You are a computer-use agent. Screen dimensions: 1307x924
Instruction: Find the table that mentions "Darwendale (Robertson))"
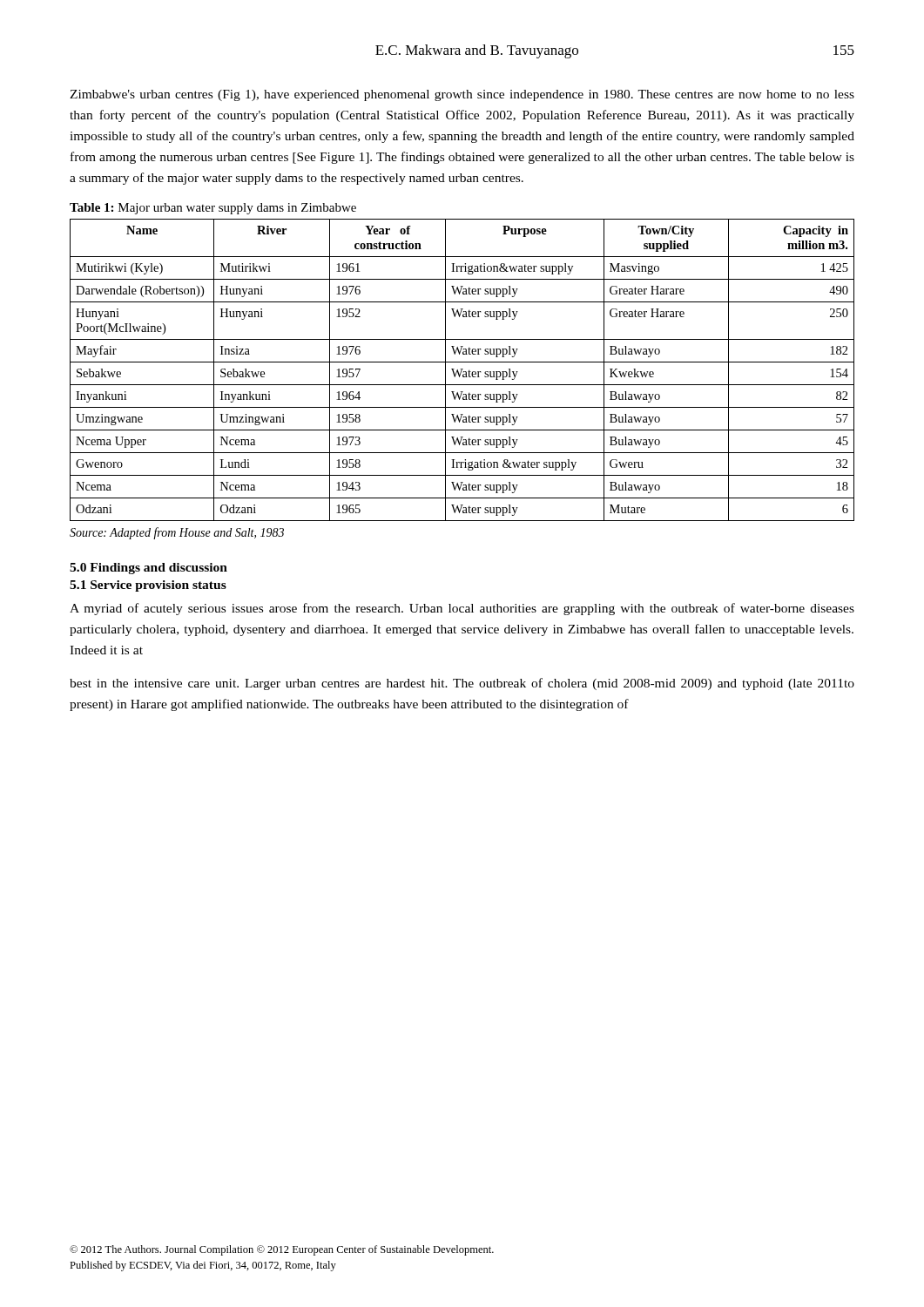pos(462,370)
